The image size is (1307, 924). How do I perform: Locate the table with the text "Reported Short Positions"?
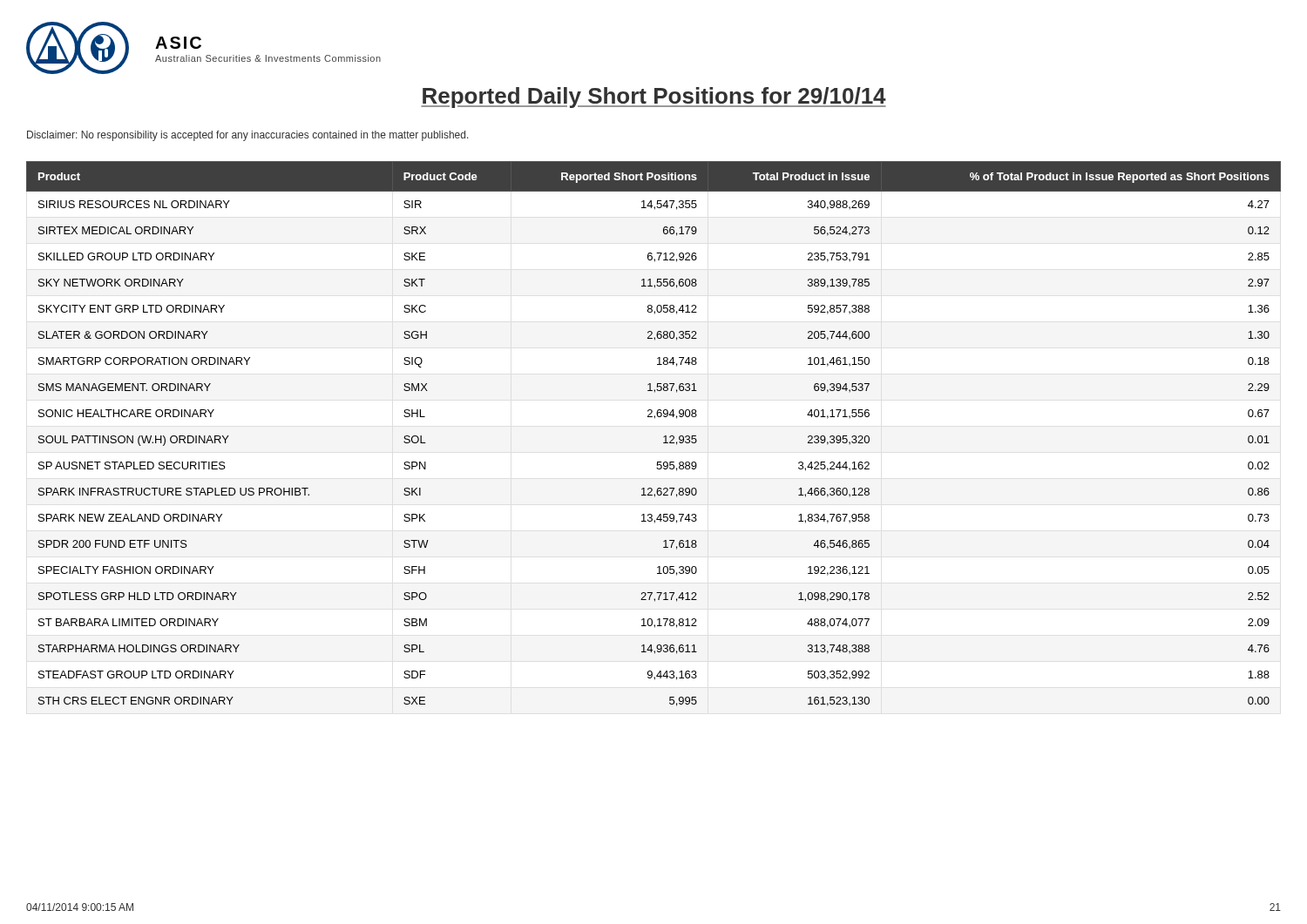(654, 438)
